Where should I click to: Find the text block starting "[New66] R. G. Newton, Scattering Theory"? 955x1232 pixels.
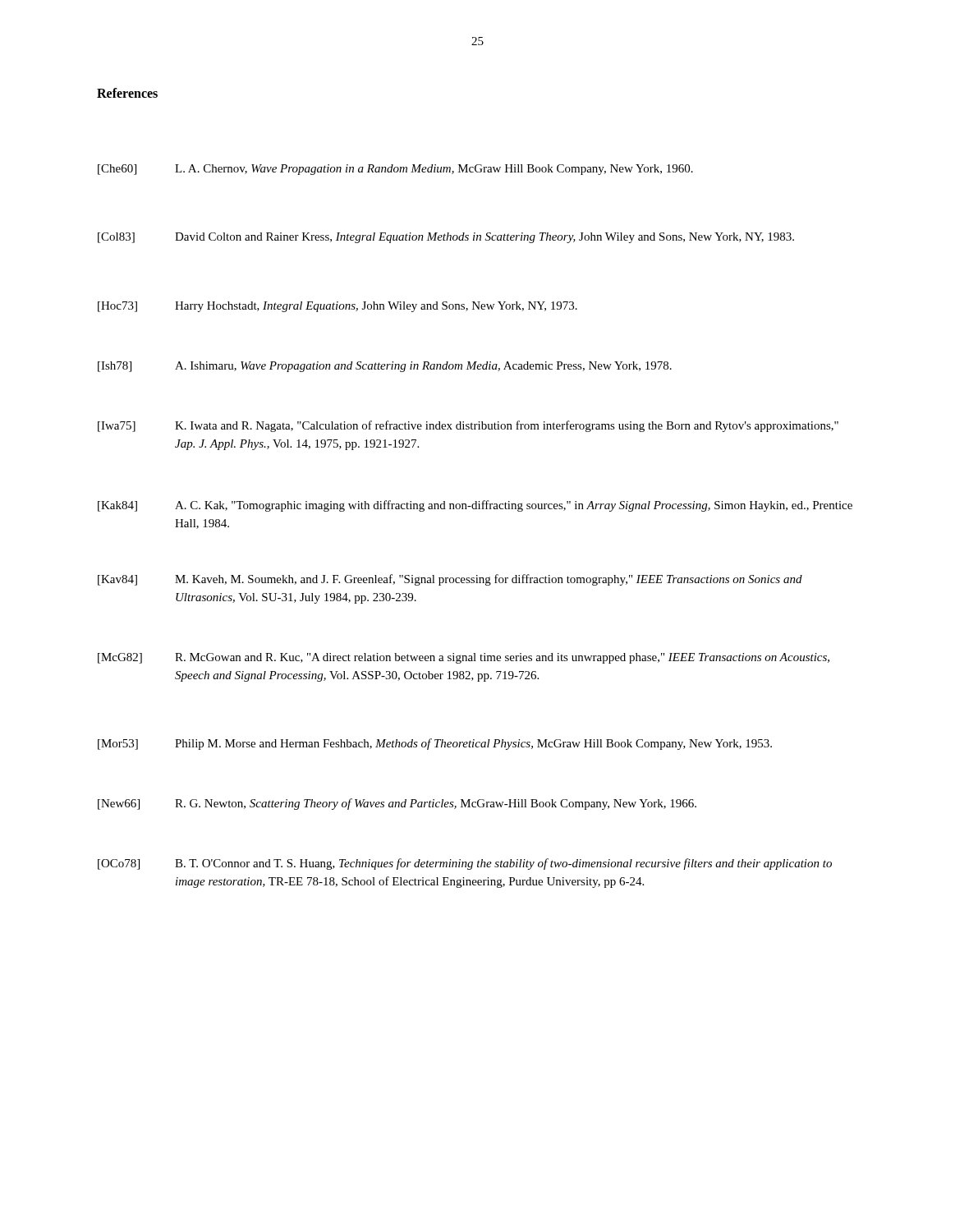pyautogui.click(x=478, y=804)
